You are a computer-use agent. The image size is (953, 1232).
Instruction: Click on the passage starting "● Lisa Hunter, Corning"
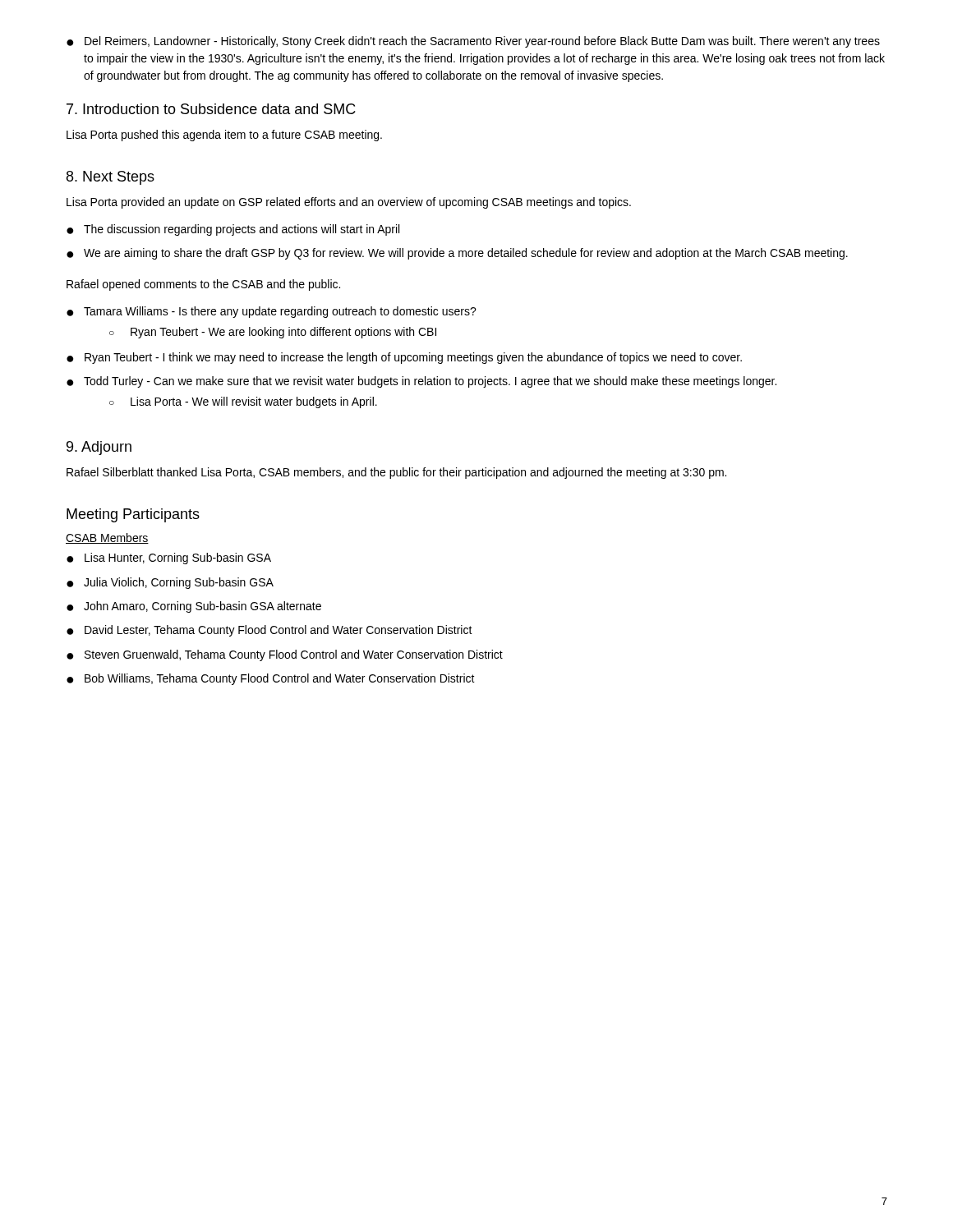pyautogui.click(x=168, y=559)
